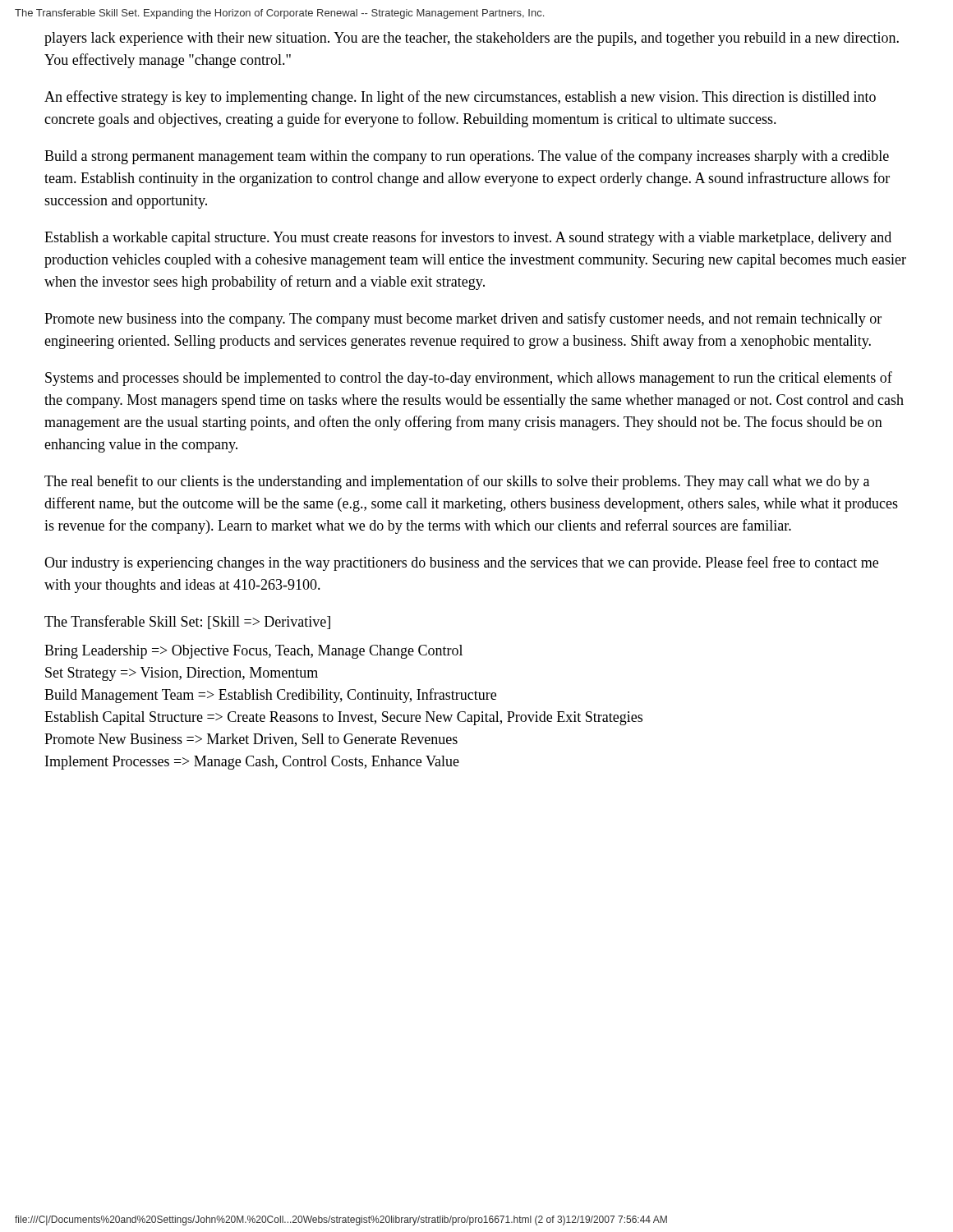Find the element starting "Build Management Team => Establish Credibility,"
Image resolution: width=953 pixels, height=1232 pixels.
(x=271, y=695)
